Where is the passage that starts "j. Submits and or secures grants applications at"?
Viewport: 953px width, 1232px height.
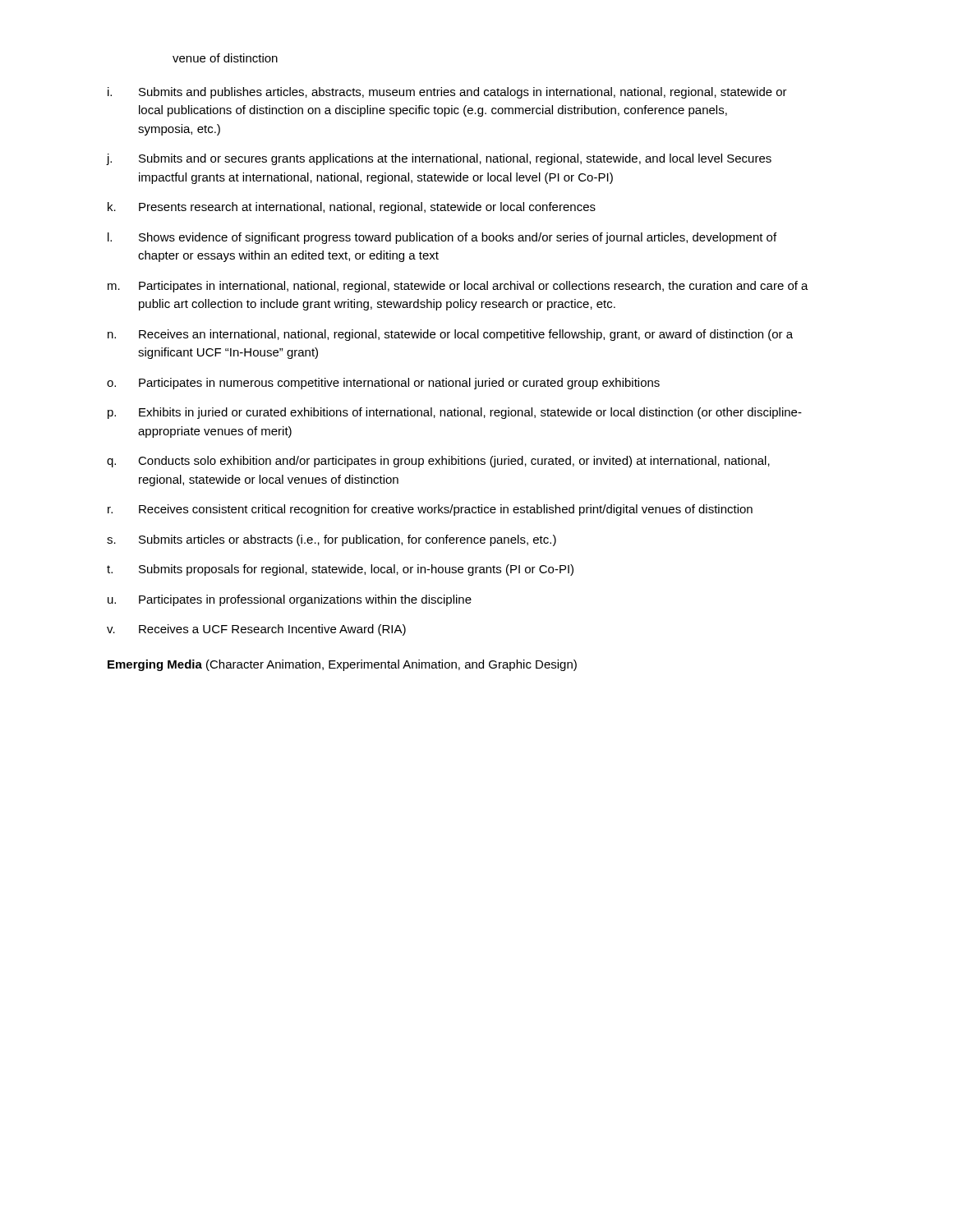click(x=460, y=168)
